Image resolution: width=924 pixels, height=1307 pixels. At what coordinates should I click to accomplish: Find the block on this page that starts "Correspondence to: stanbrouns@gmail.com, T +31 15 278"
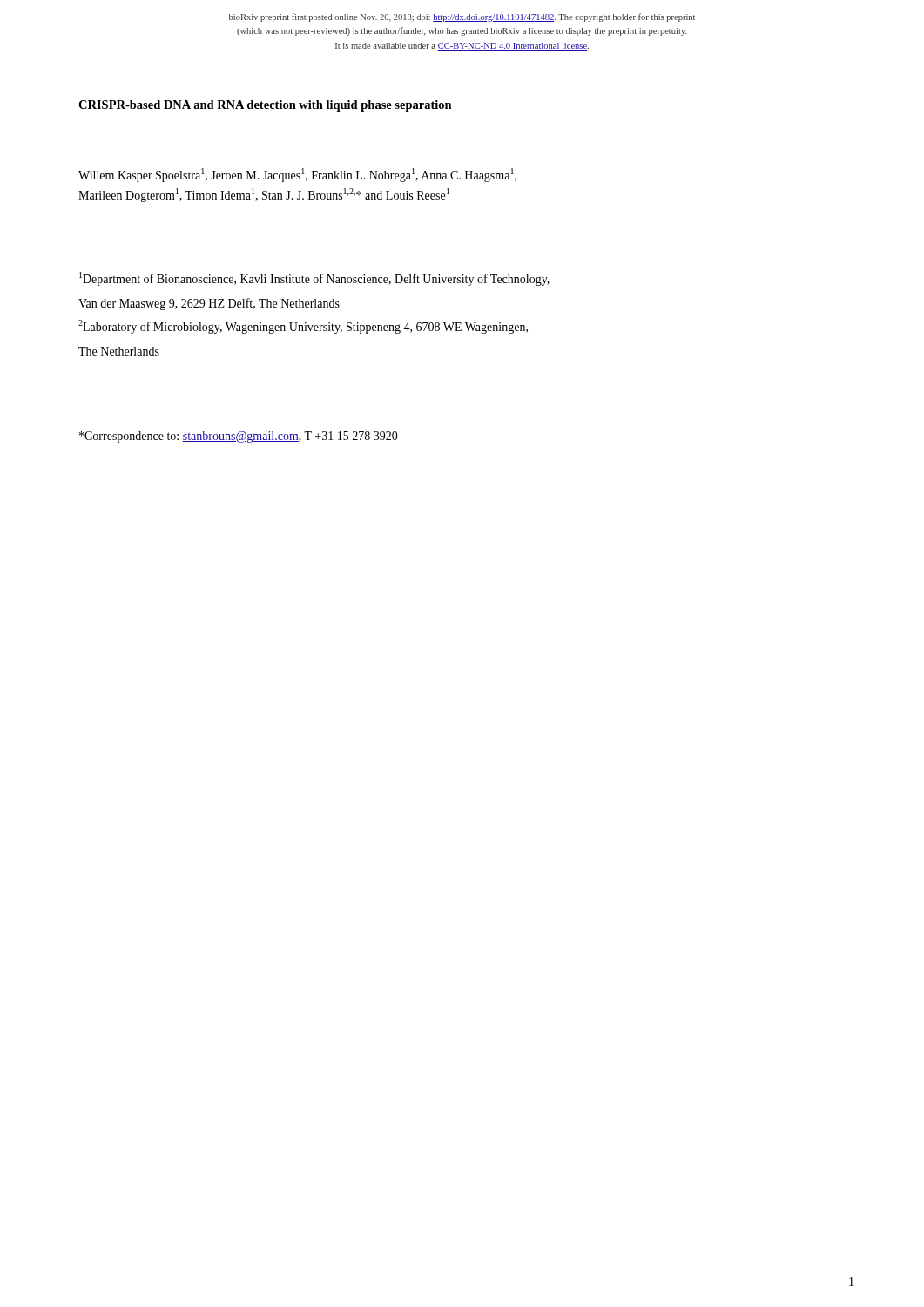[x=239, y=437]
